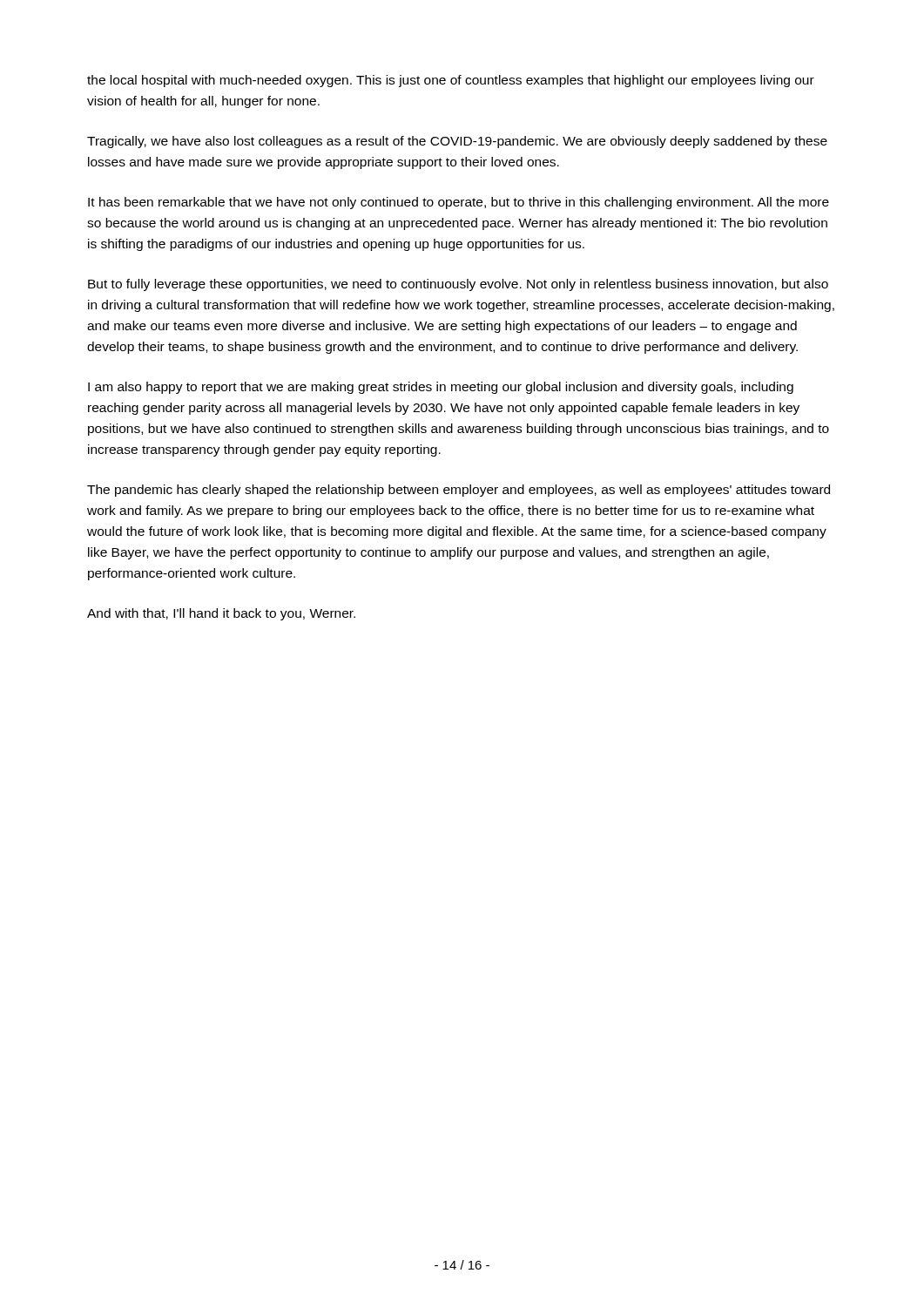Find the block starting "And with that,"
The image size is (924, 1307).
(222, 613)
